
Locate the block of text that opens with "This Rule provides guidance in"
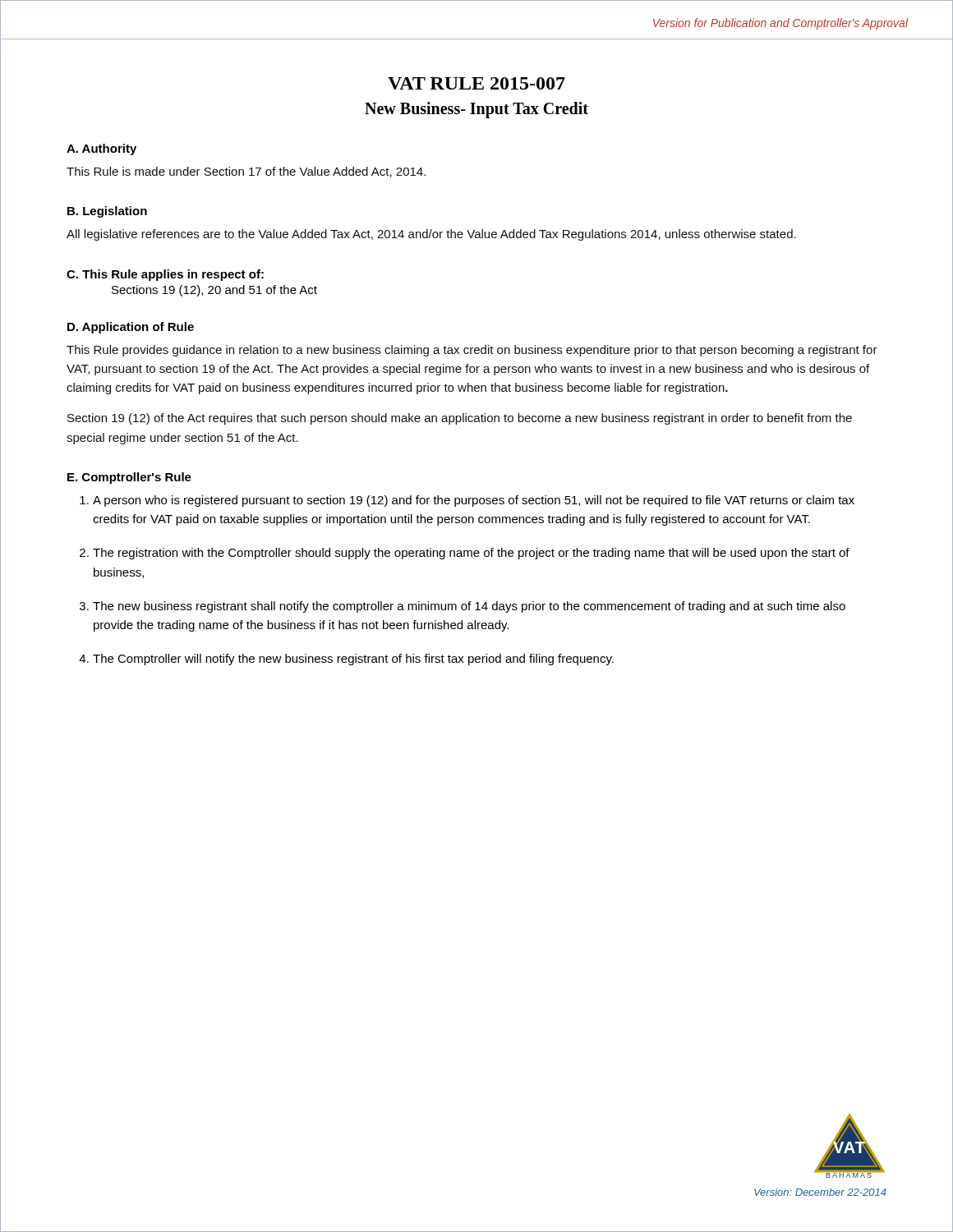(472, 368)
